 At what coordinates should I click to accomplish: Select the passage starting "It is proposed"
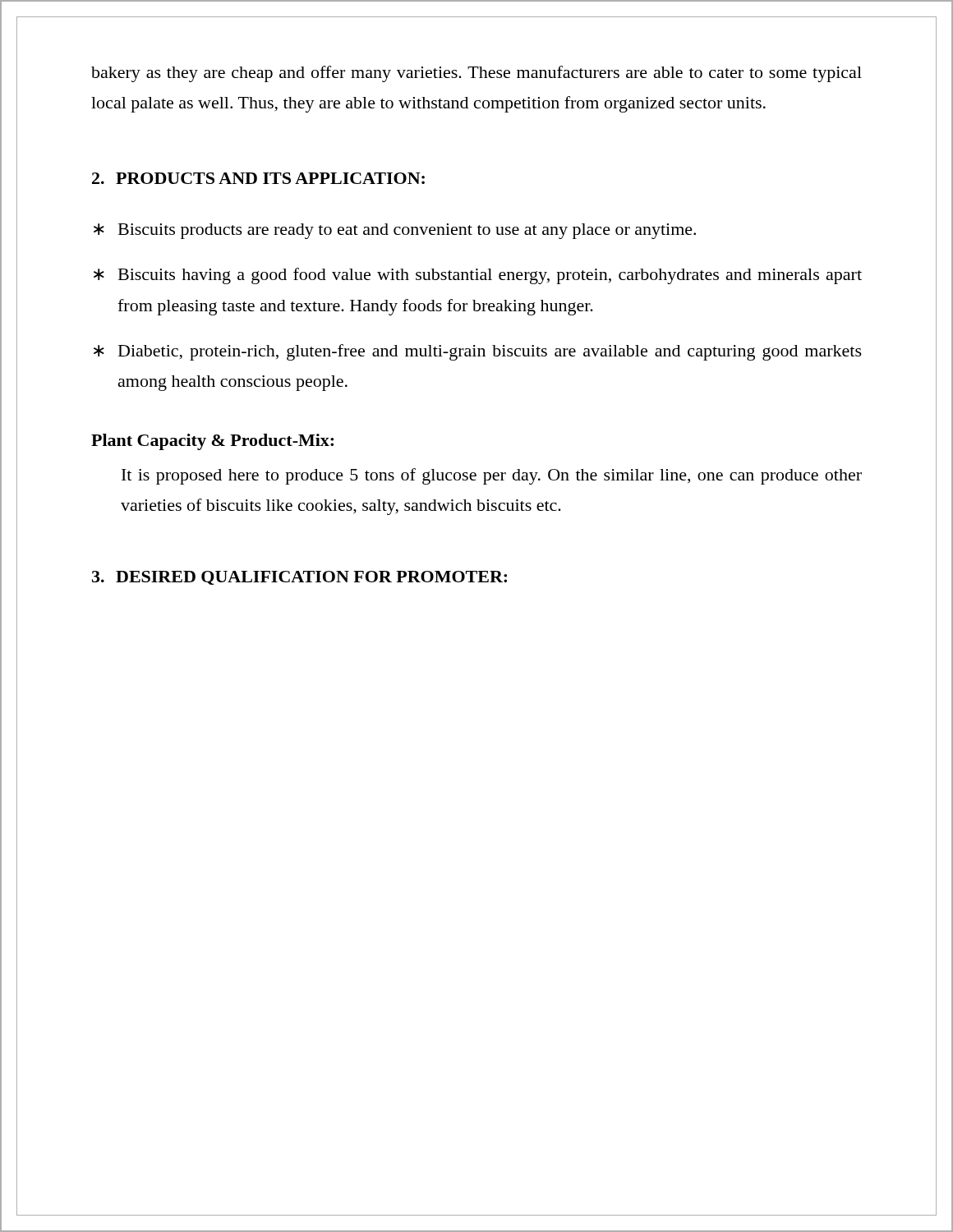click(x=491, y=489)
